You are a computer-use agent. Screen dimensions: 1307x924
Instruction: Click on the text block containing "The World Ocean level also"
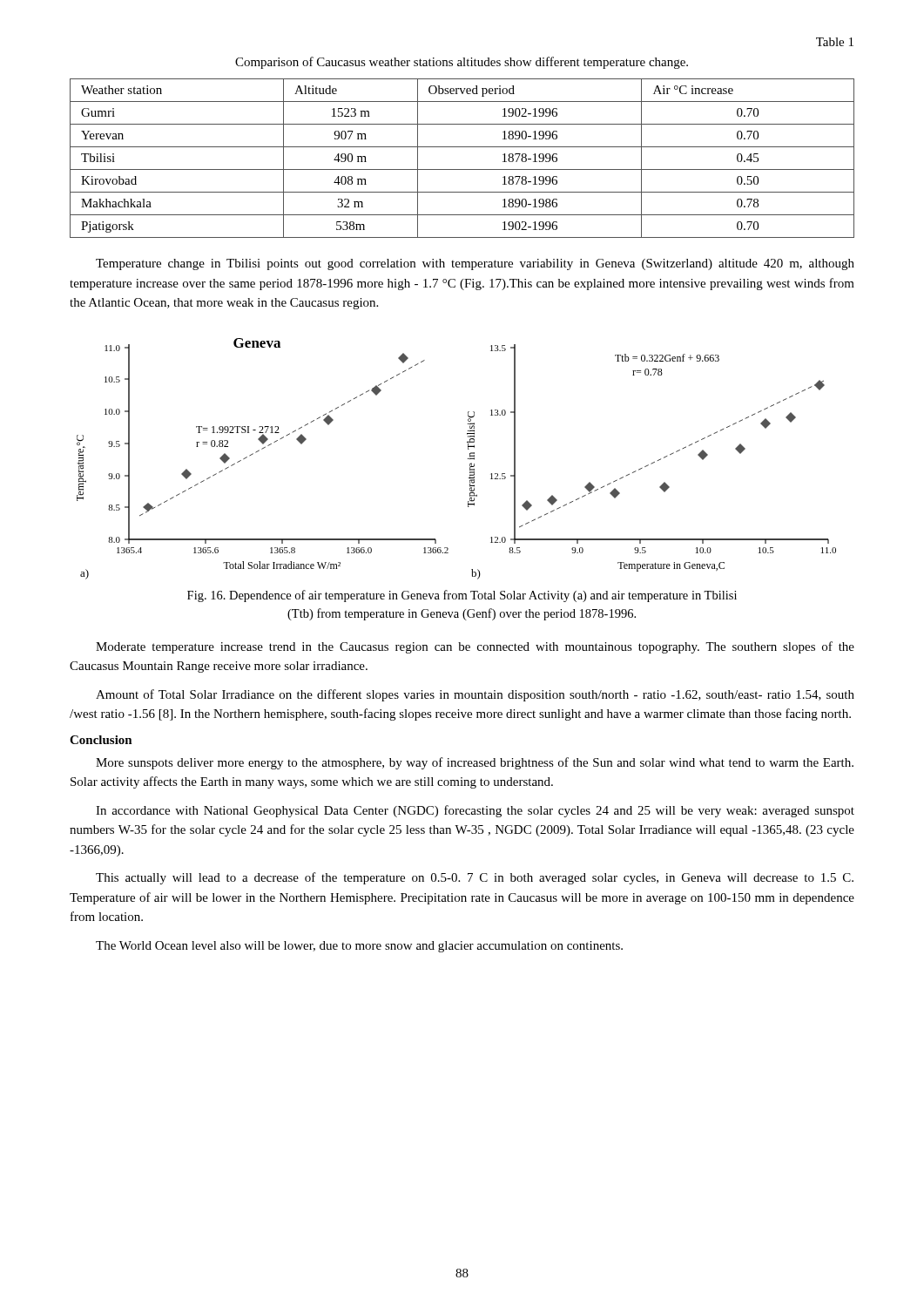coord(360,945)
